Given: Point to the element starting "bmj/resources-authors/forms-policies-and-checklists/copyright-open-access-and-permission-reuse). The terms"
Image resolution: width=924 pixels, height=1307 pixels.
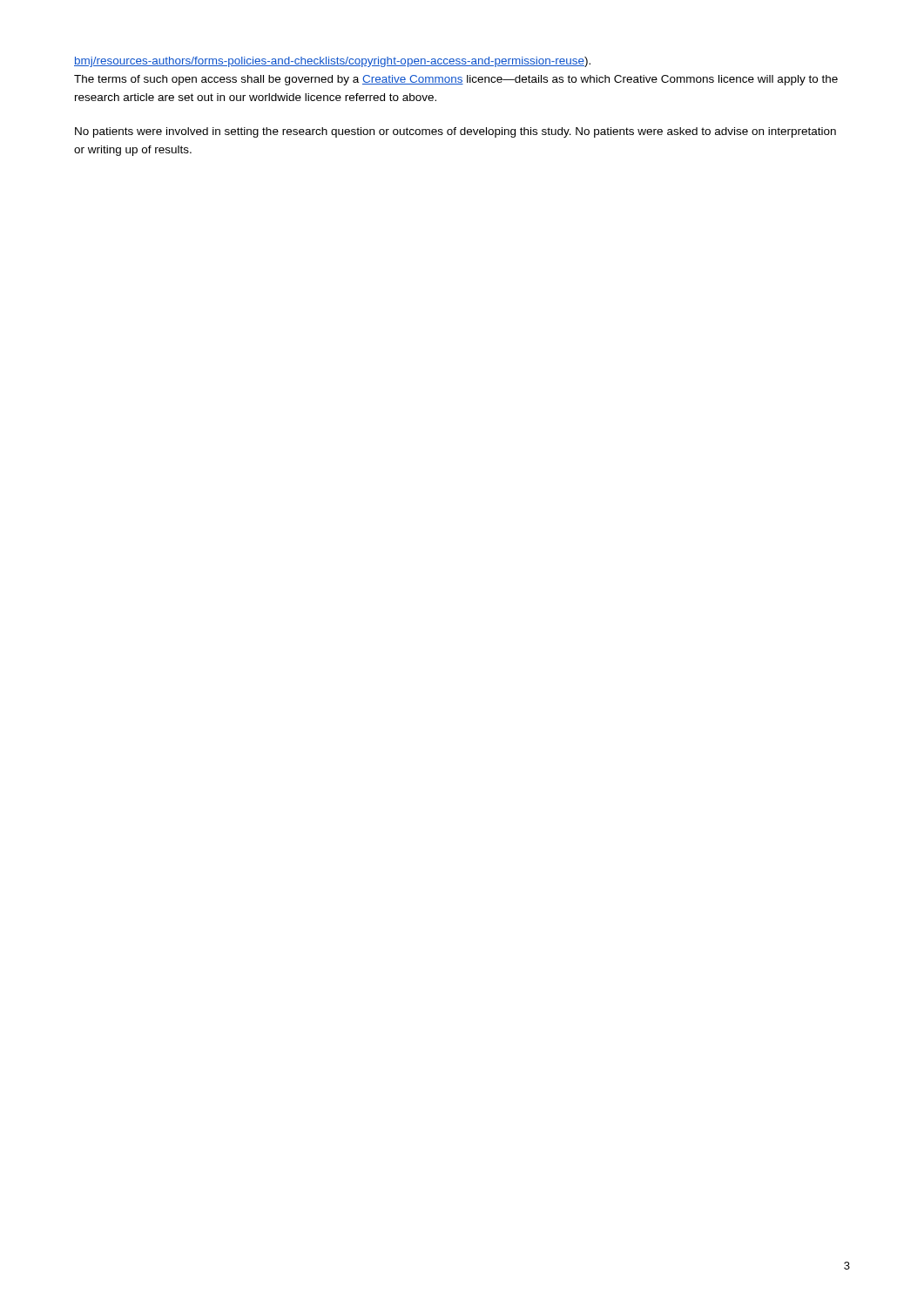Looking at the screenshot, I should pos(456,79).
